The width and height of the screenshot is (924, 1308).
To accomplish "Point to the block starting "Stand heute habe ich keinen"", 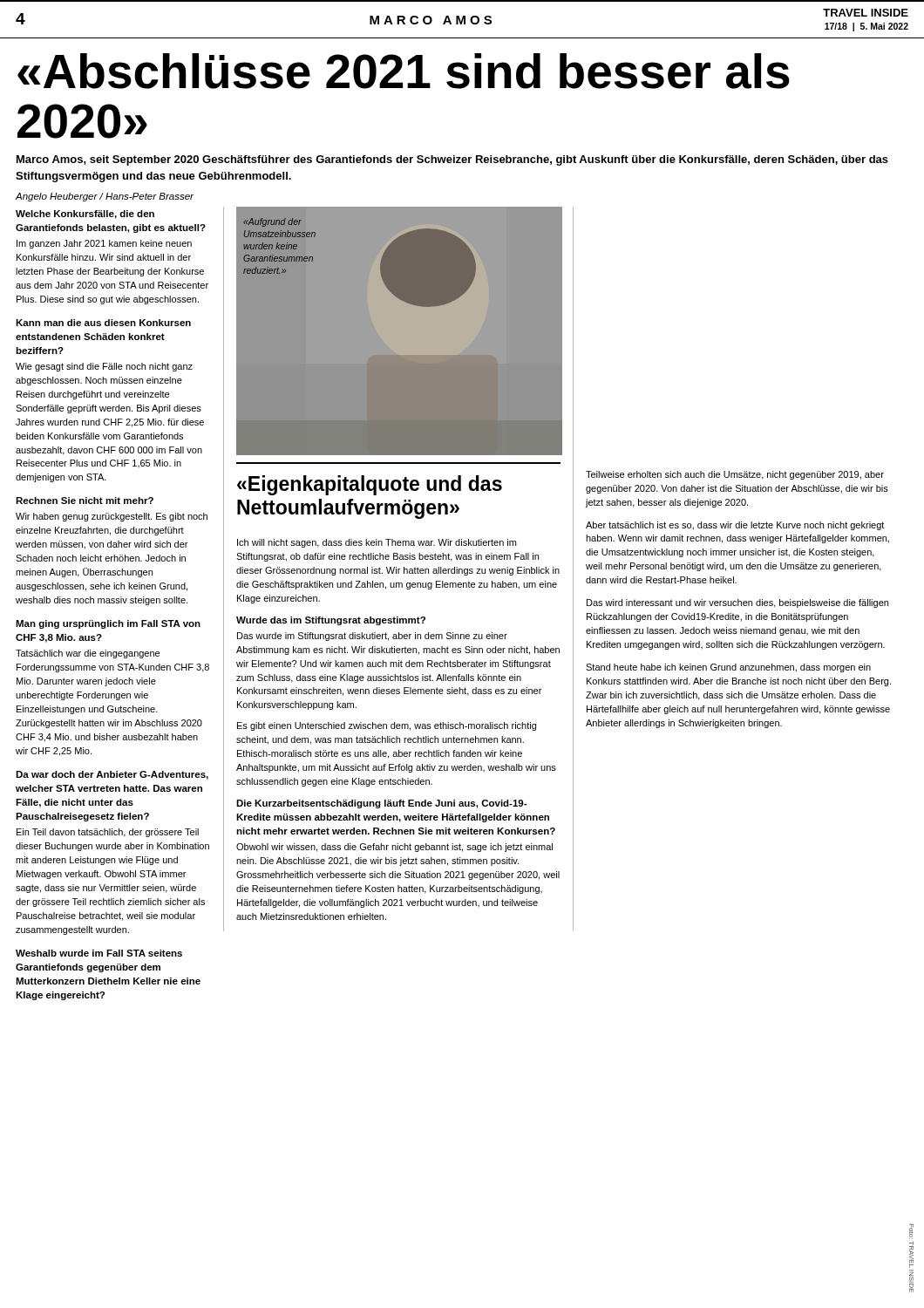I will coord(739,695).
